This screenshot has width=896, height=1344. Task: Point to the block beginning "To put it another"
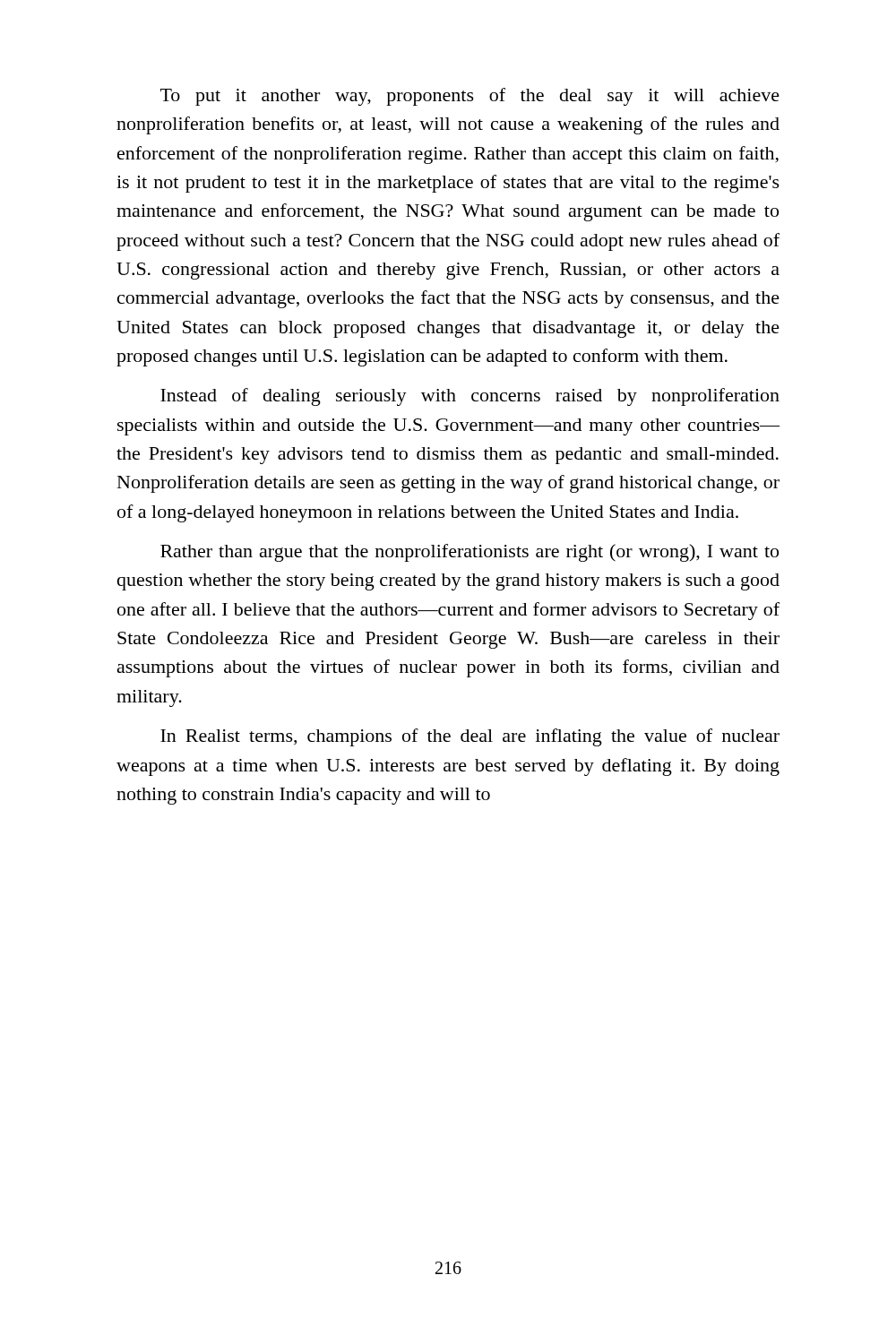[448, 444]
